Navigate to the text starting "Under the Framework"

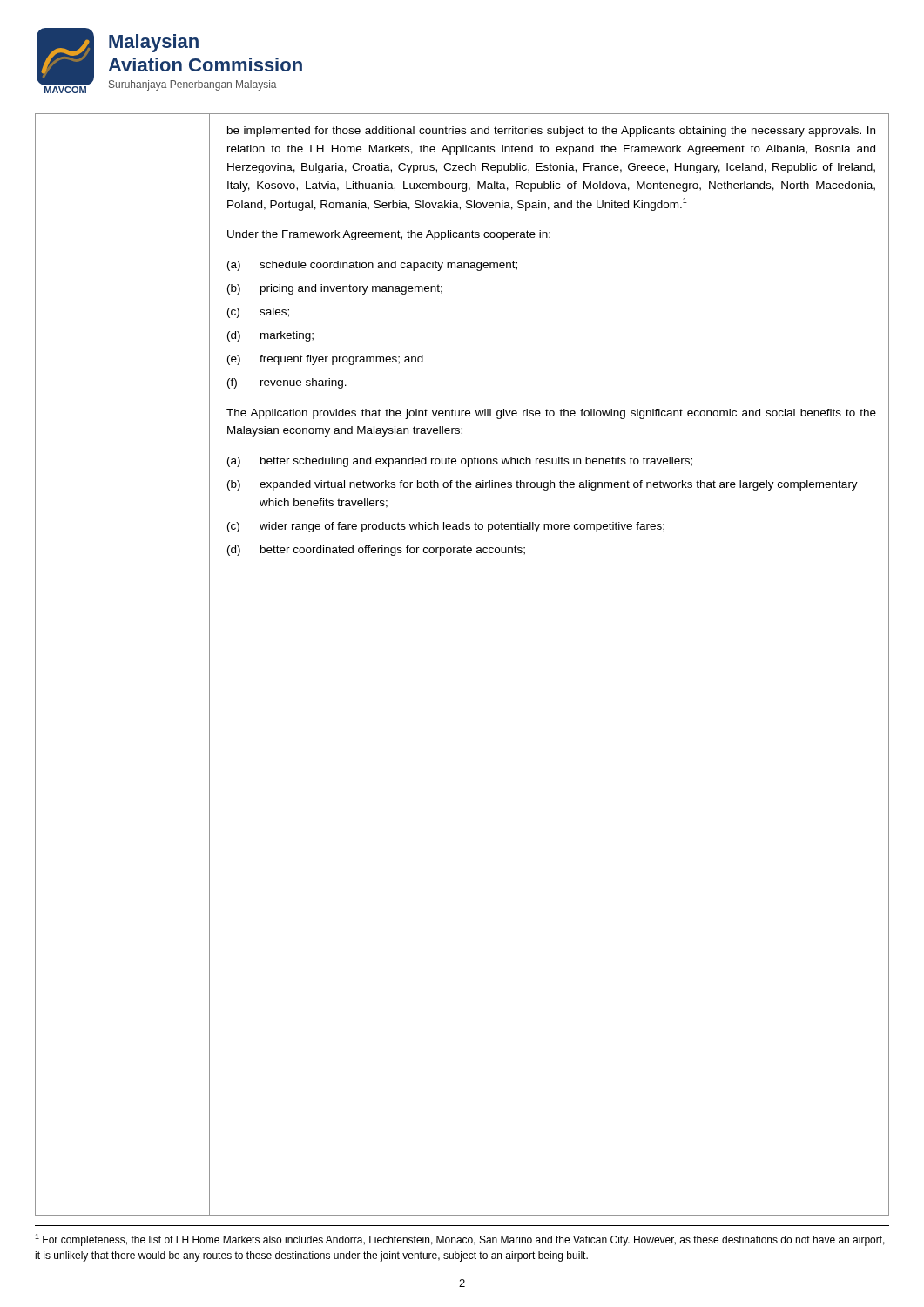(551, 235)
